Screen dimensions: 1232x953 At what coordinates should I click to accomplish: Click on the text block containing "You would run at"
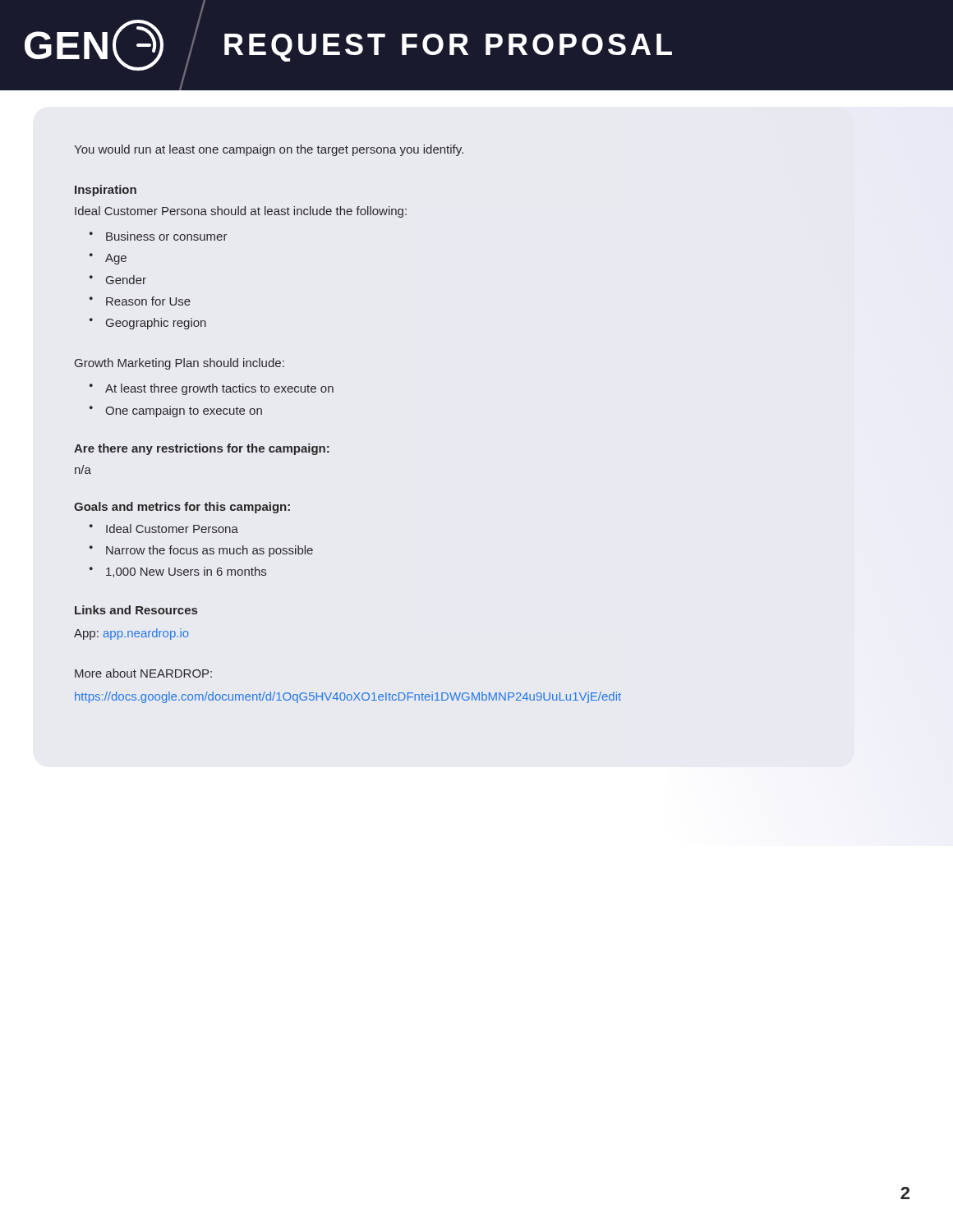(269, 149)
